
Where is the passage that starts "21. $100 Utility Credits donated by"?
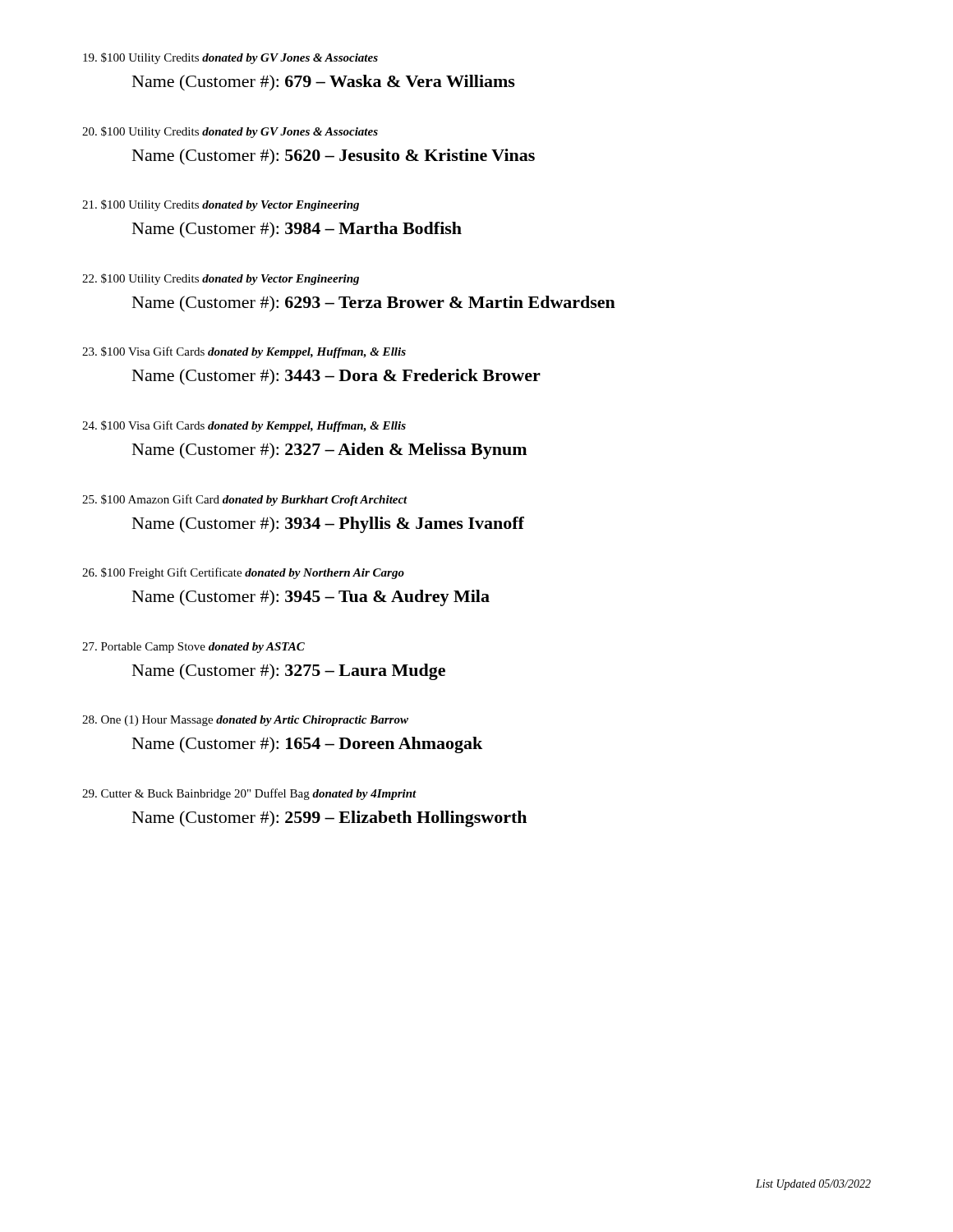(221, 205)
